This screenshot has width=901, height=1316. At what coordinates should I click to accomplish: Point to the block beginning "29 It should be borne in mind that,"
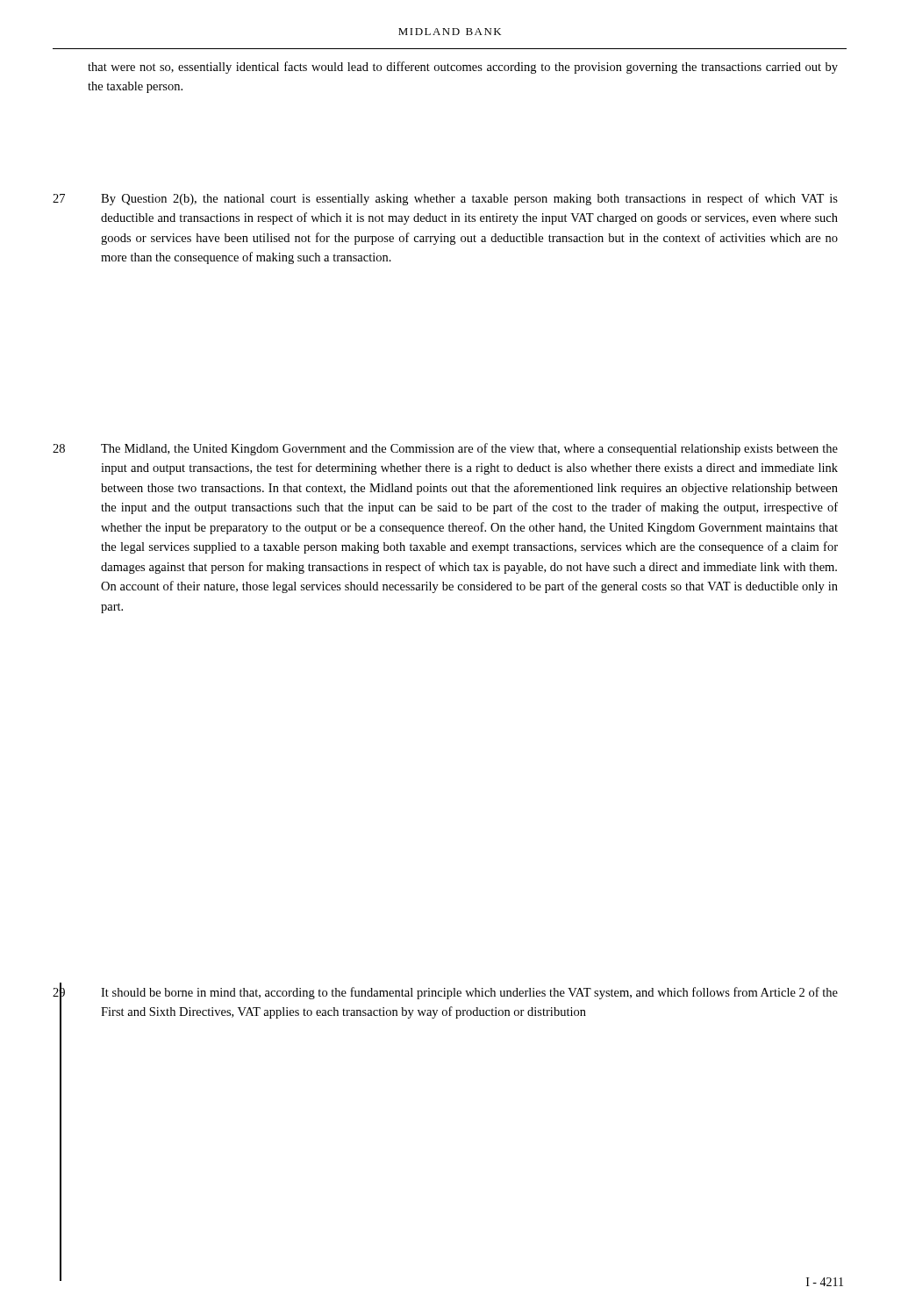tap(445, 1002)
